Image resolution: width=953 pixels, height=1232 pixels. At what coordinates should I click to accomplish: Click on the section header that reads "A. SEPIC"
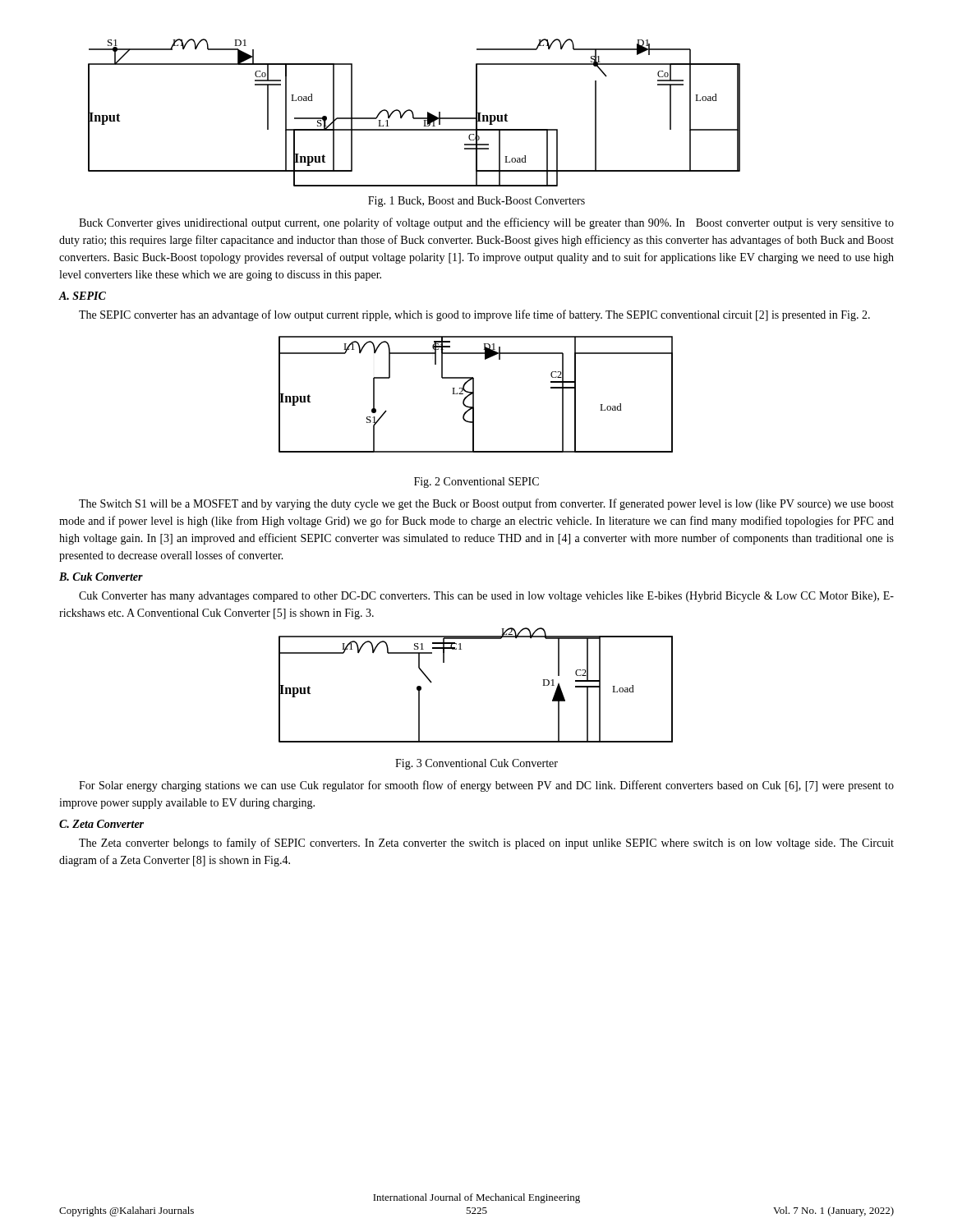82,296
